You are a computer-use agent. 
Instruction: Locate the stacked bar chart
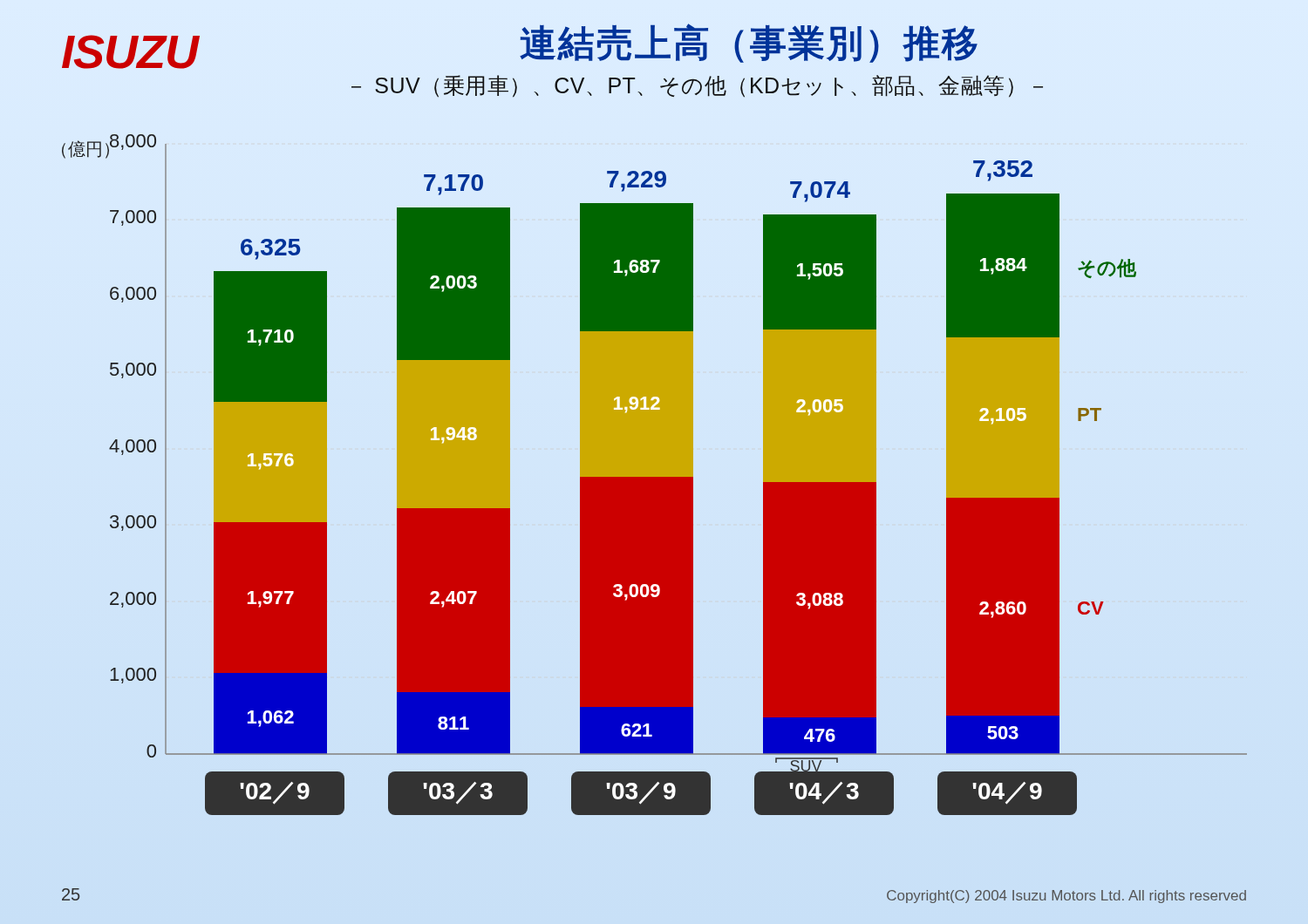[656, 486]
